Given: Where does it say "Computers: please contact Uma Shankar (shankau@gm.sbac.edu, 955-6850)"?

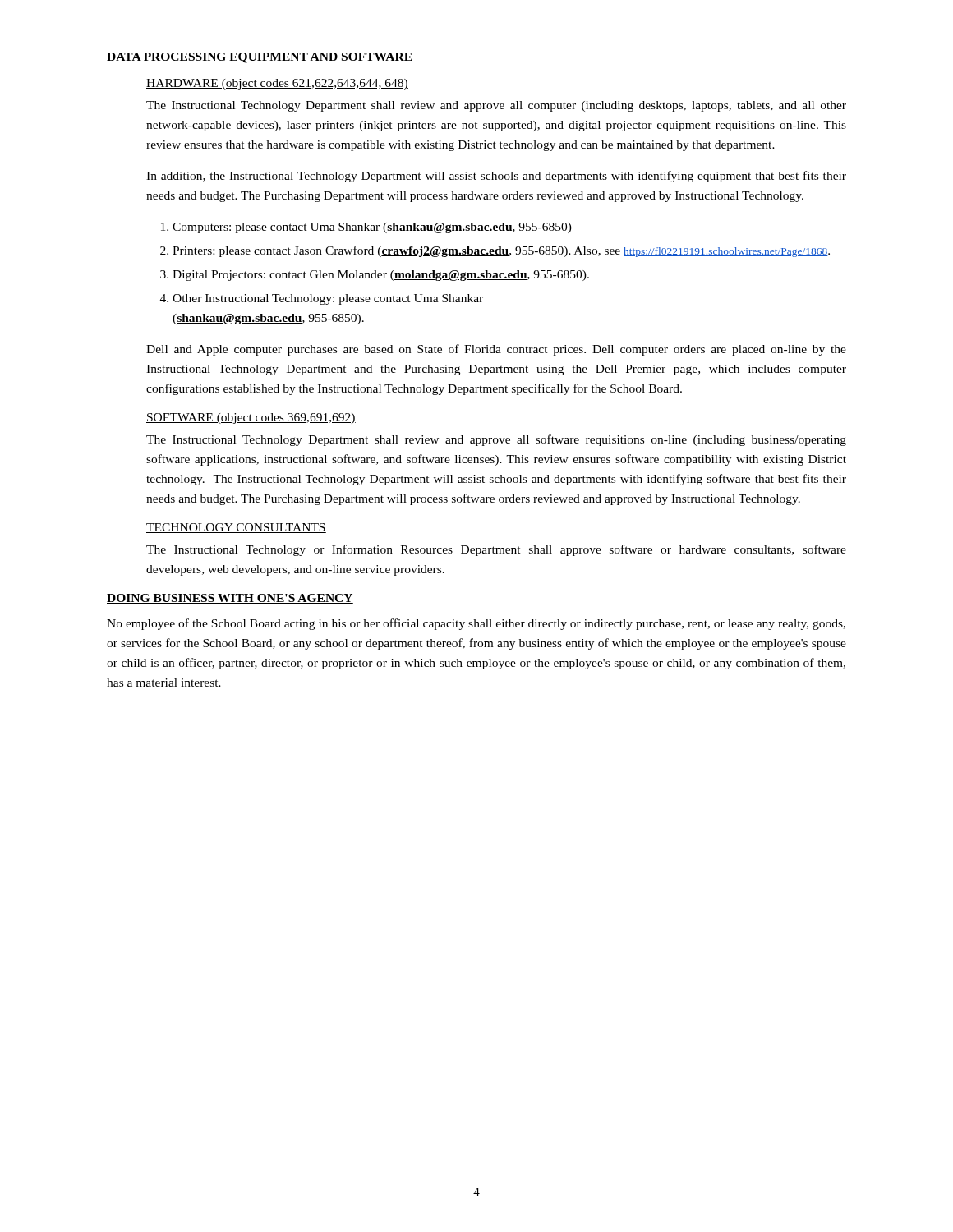Looking at the screenshot, I should click(509, 227).
